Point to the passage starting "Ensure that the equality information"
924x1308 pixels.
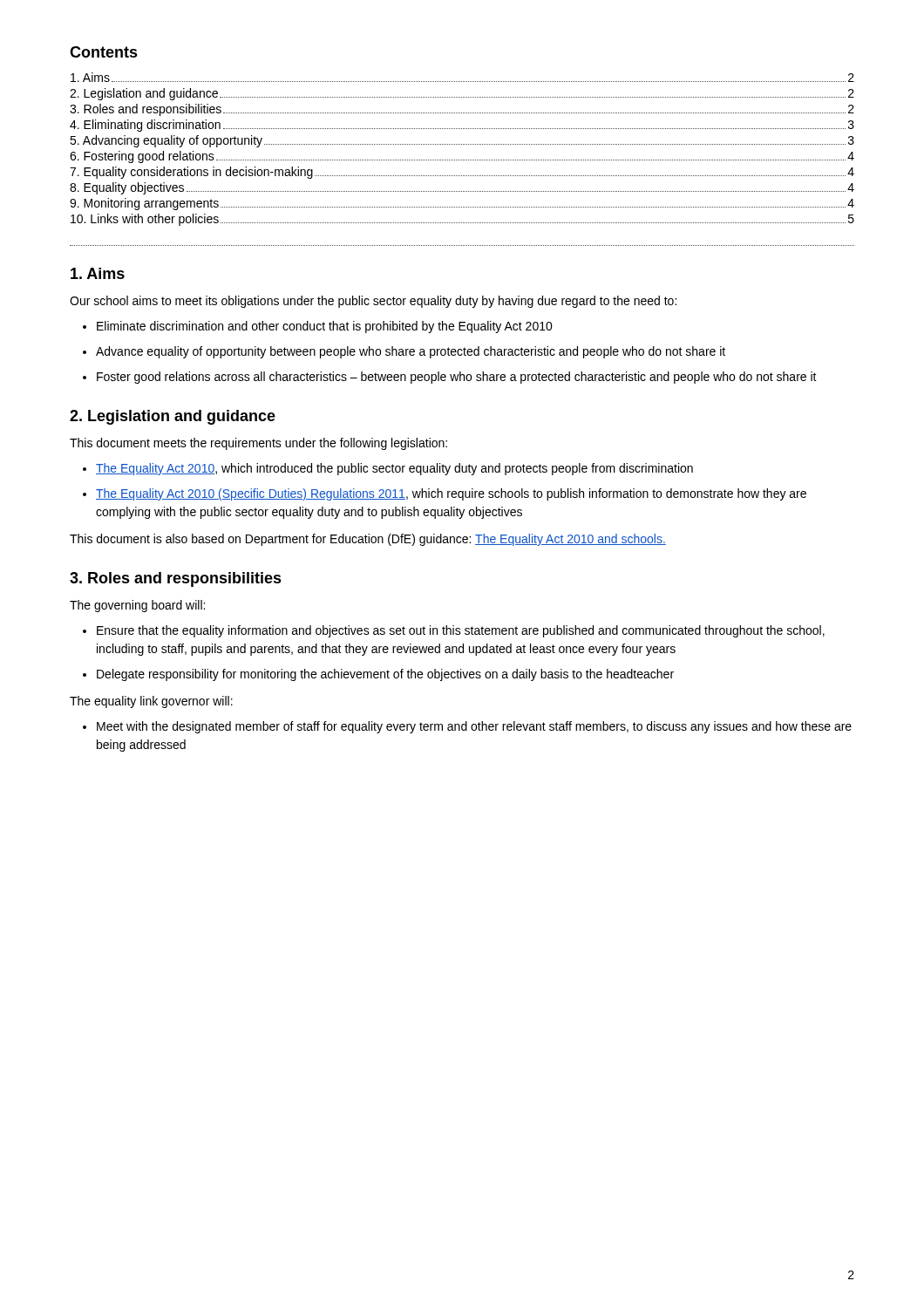[x=461, y=640]
